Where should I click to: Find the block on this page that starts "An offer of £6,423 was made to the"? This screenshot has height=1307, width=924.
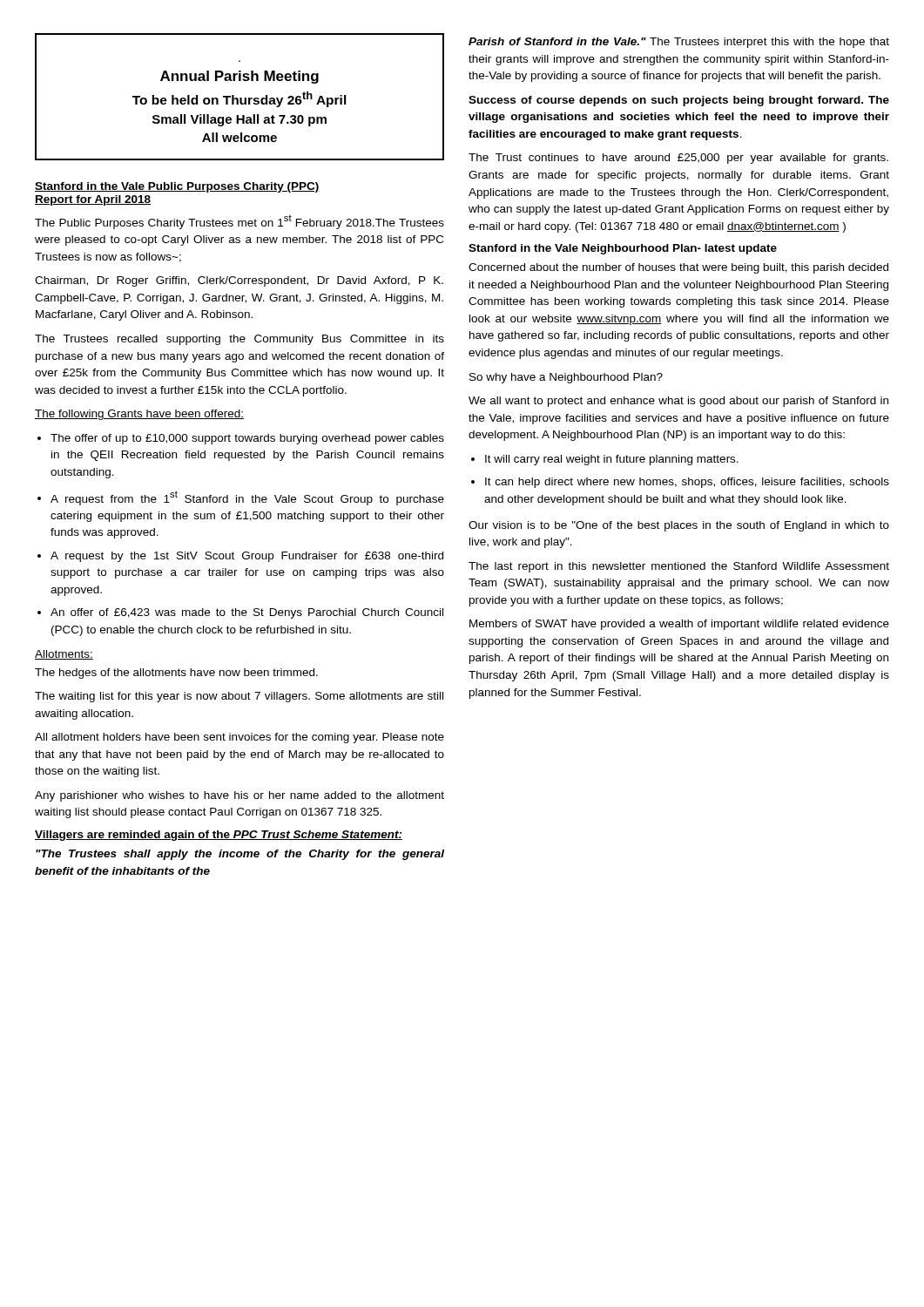tap(247, 621)
